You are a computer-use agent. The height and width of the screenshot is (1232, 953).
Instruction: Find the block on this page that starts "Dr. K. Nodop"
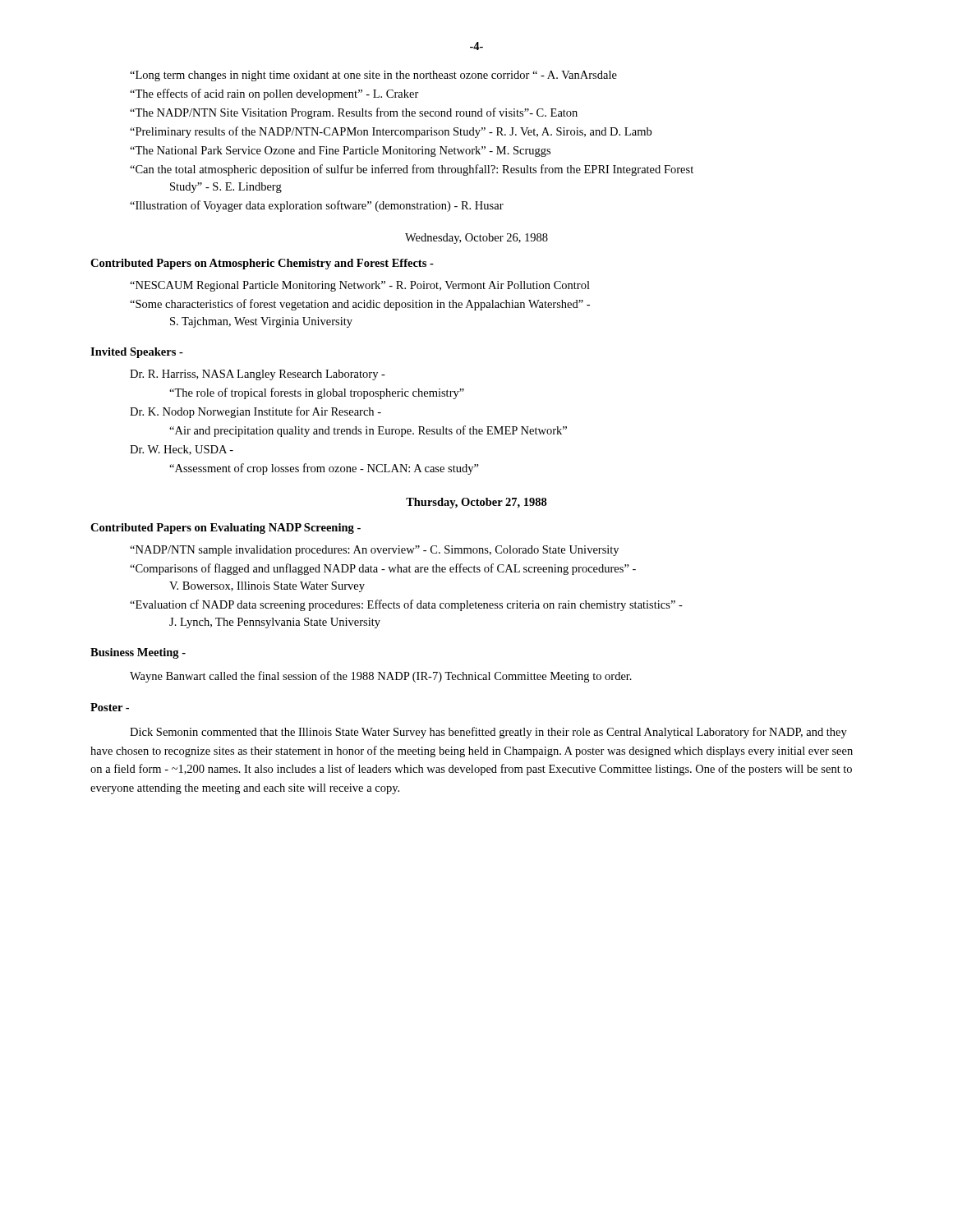[x=255, y=412]
